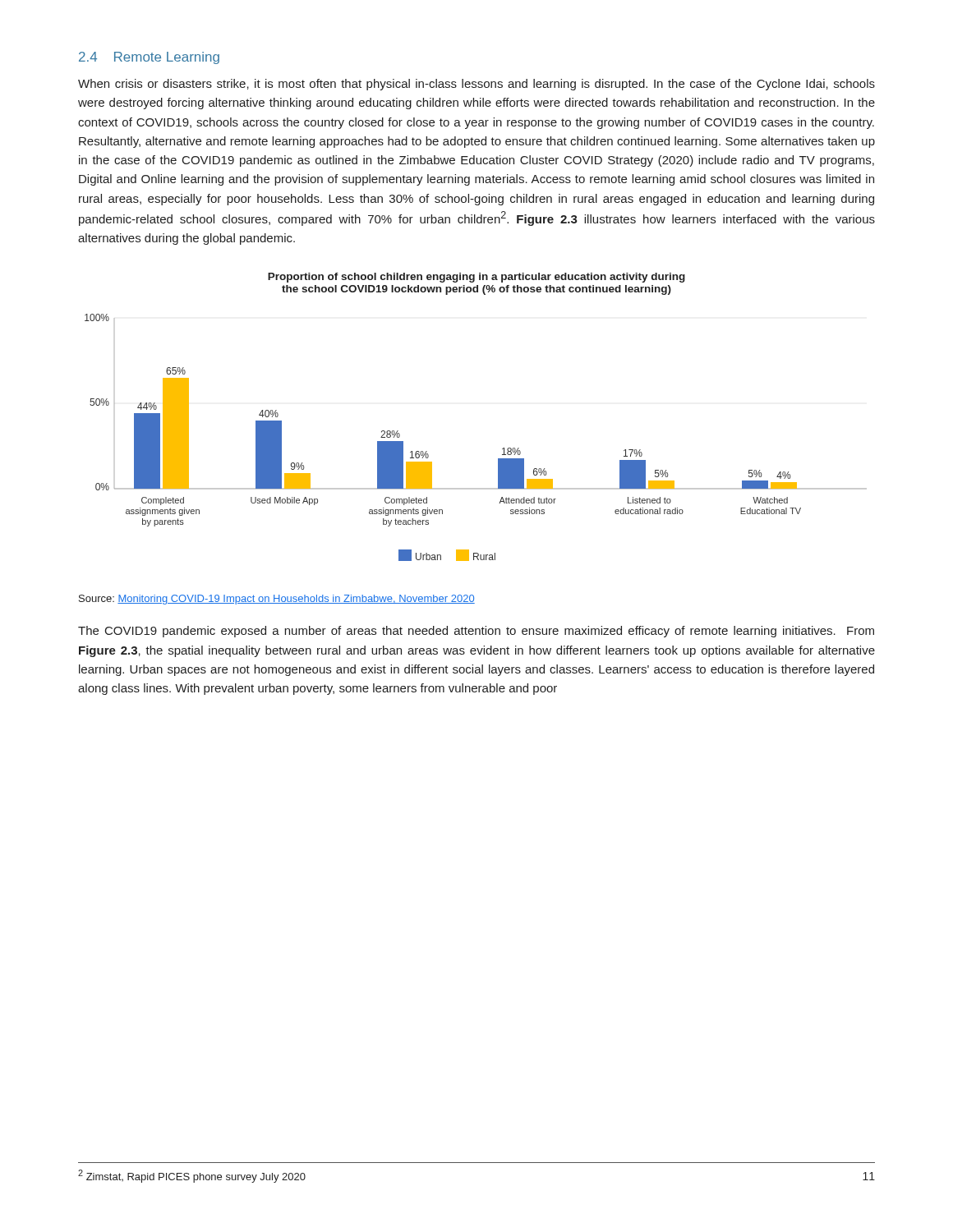
Task: Find the text block that says "The COVID19 pandemic"
Action: 476,659
